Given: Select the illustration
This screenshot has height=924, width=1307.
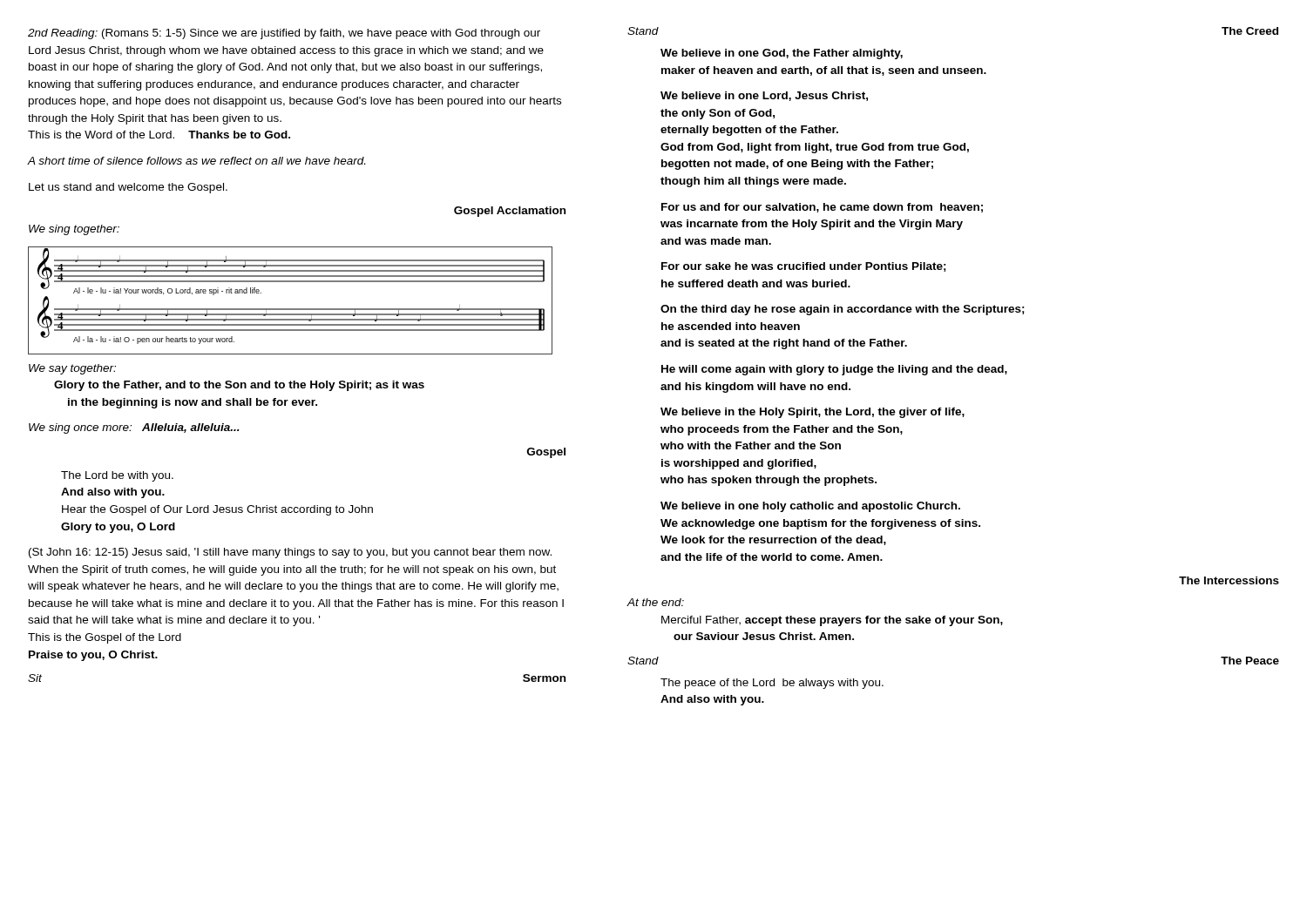Looking at the screenshot, I should (x=290, y=300).
